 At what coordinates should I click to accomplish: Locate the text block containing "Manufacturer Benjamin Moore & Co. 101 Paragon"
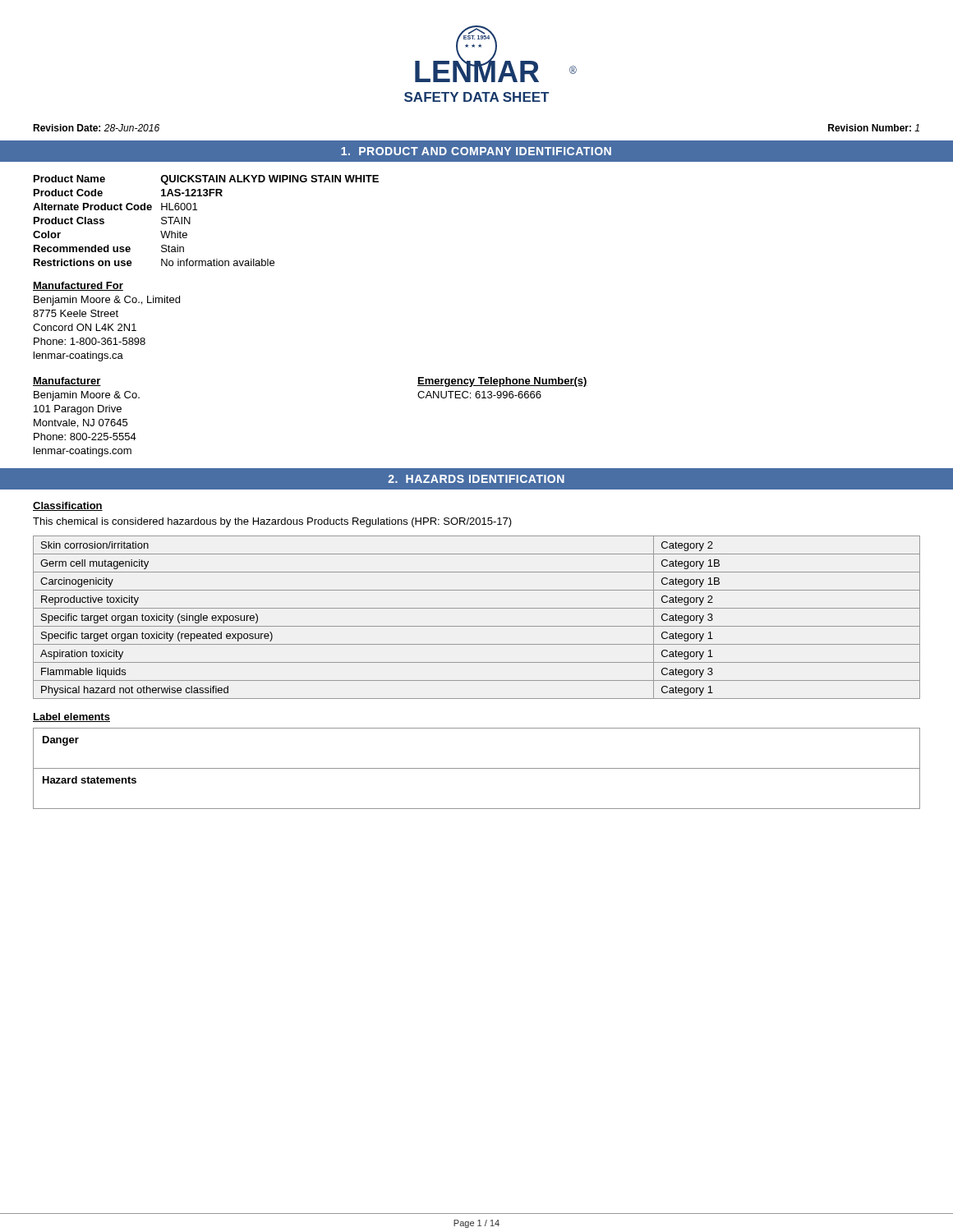coord(67,382)
